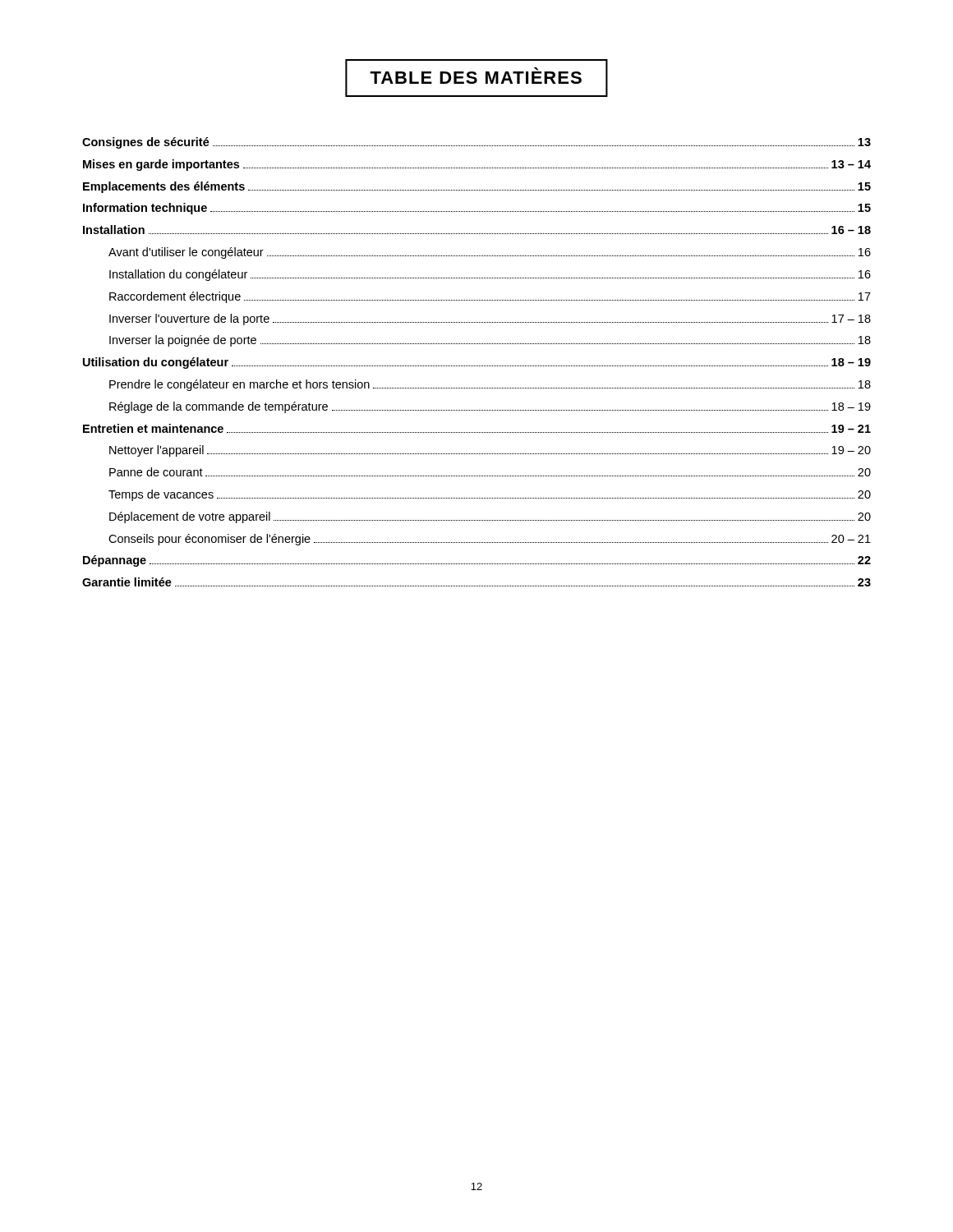Click on the list item that reads "Installation du congélateur 16"
This screenshot has height=1232, width=953.
point(476,275)
